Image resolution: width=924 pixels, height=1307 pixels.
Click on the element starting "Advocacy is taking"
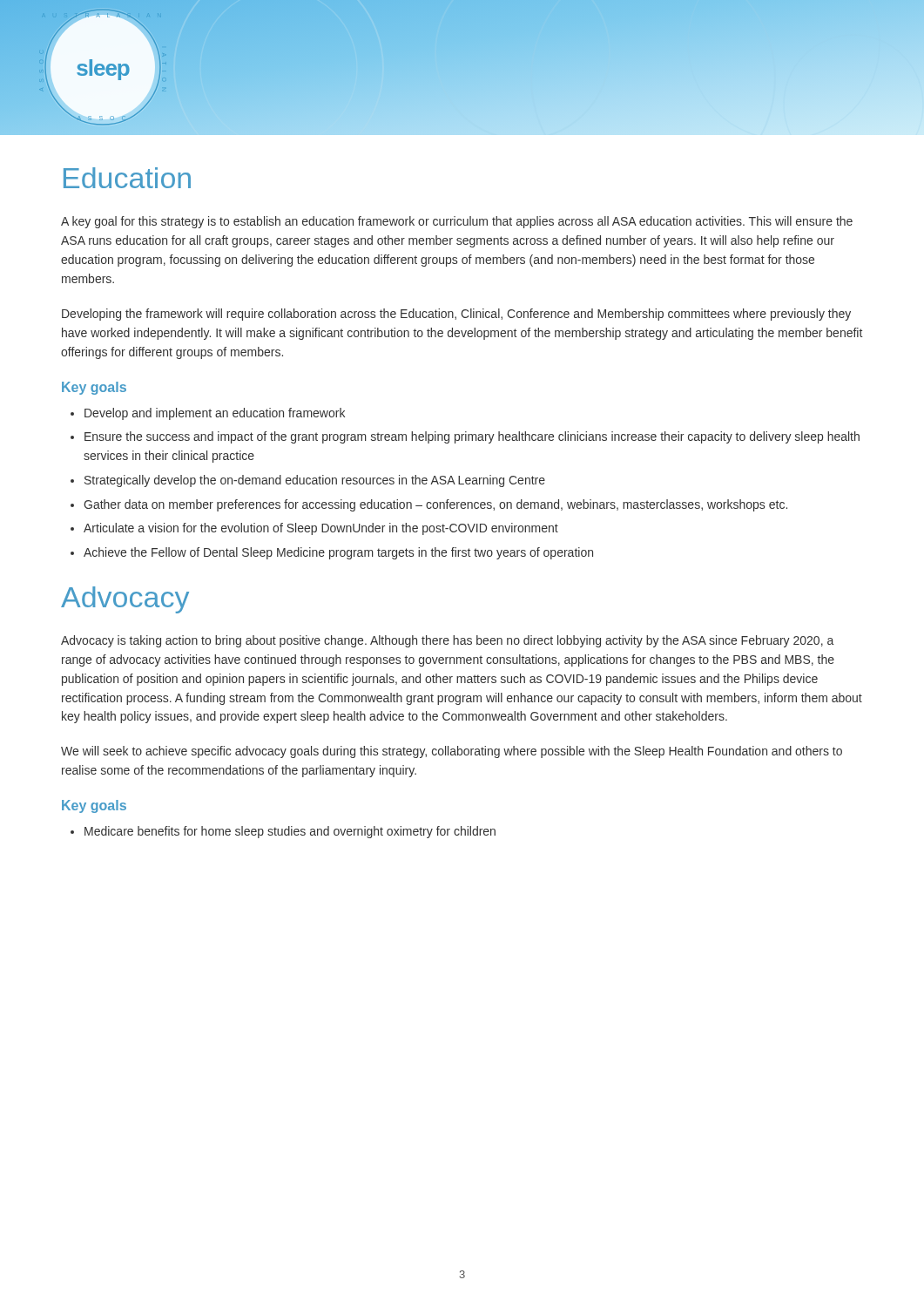[x=461, y=678]
